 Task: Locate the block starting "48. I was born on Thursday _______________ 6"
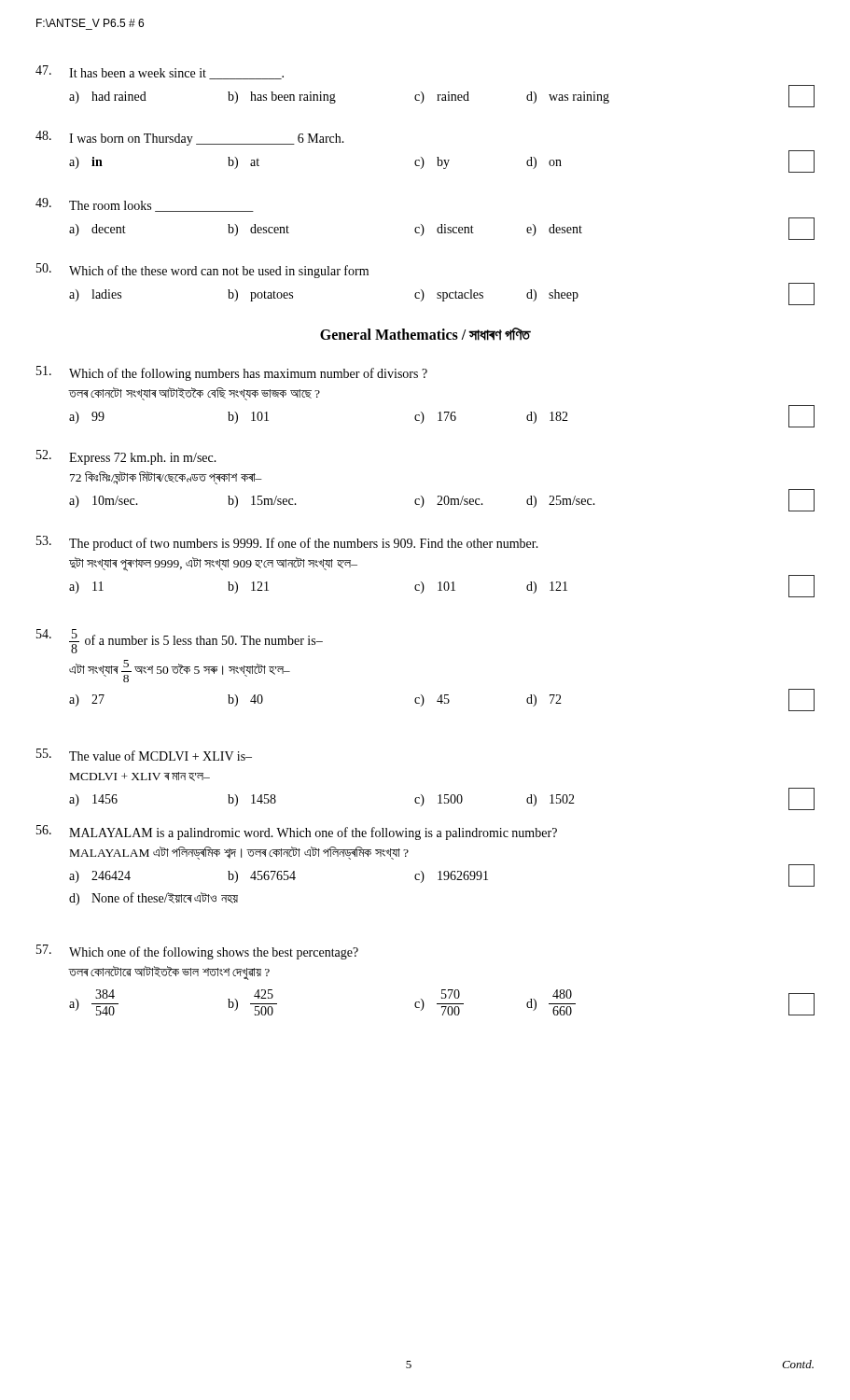click(x=425, y=151)
